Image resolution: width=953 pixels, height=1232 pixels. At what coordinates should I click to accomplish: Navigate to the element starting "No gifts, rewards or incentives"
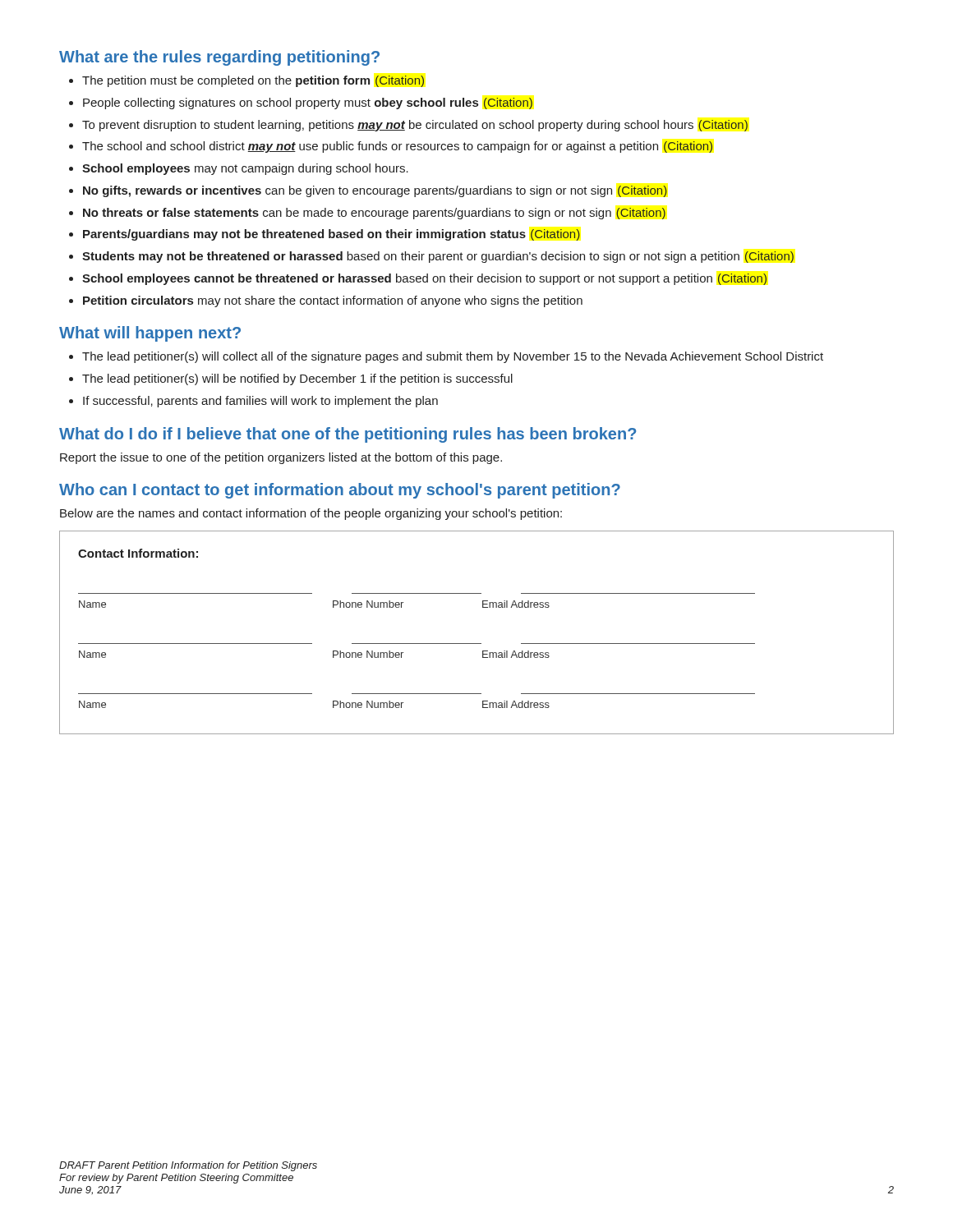375,190
